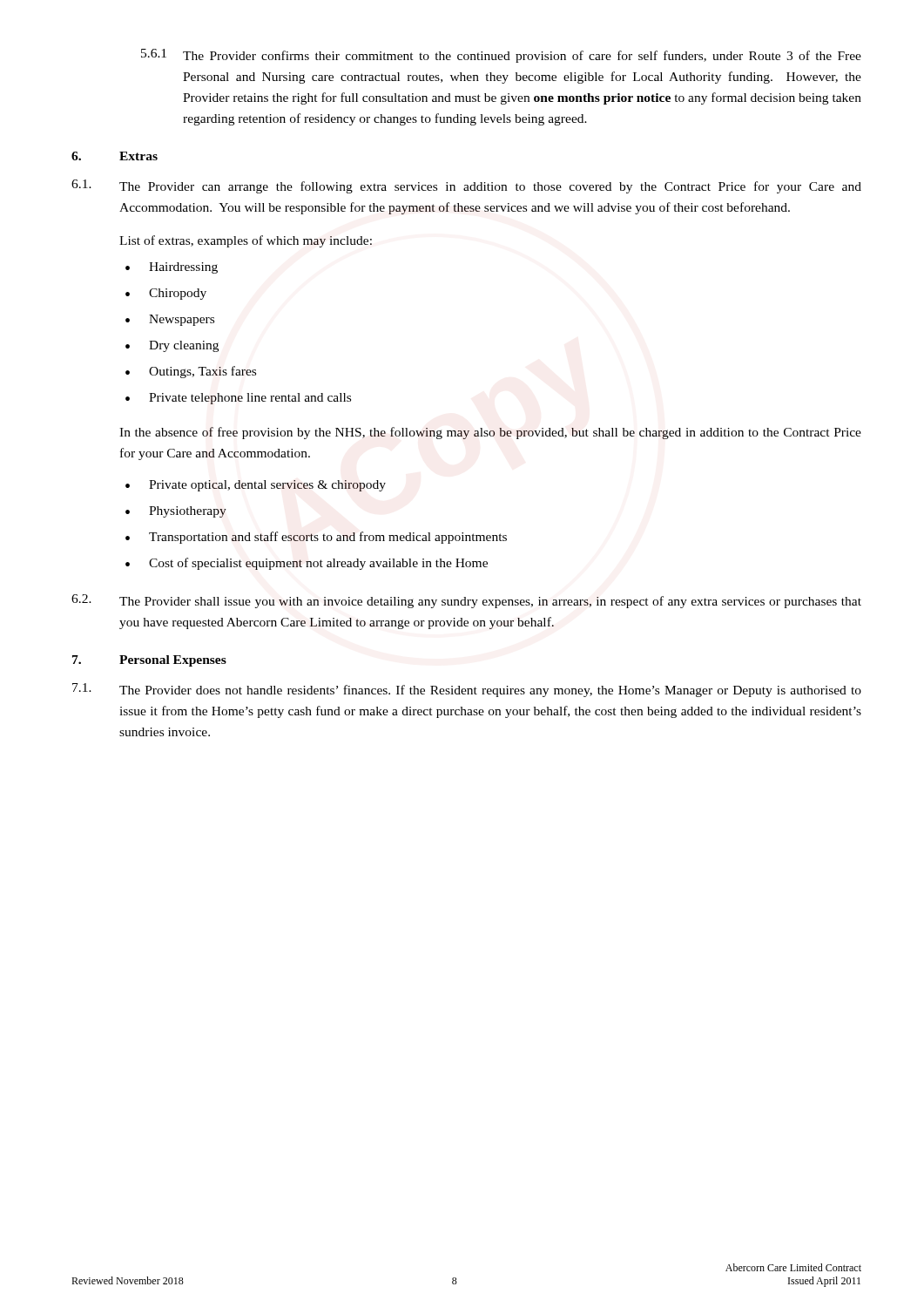The height and width of the screenshot is (1307, 924).
Task: Point to "• Newspapers"
Action: click(x=170, y=320)
